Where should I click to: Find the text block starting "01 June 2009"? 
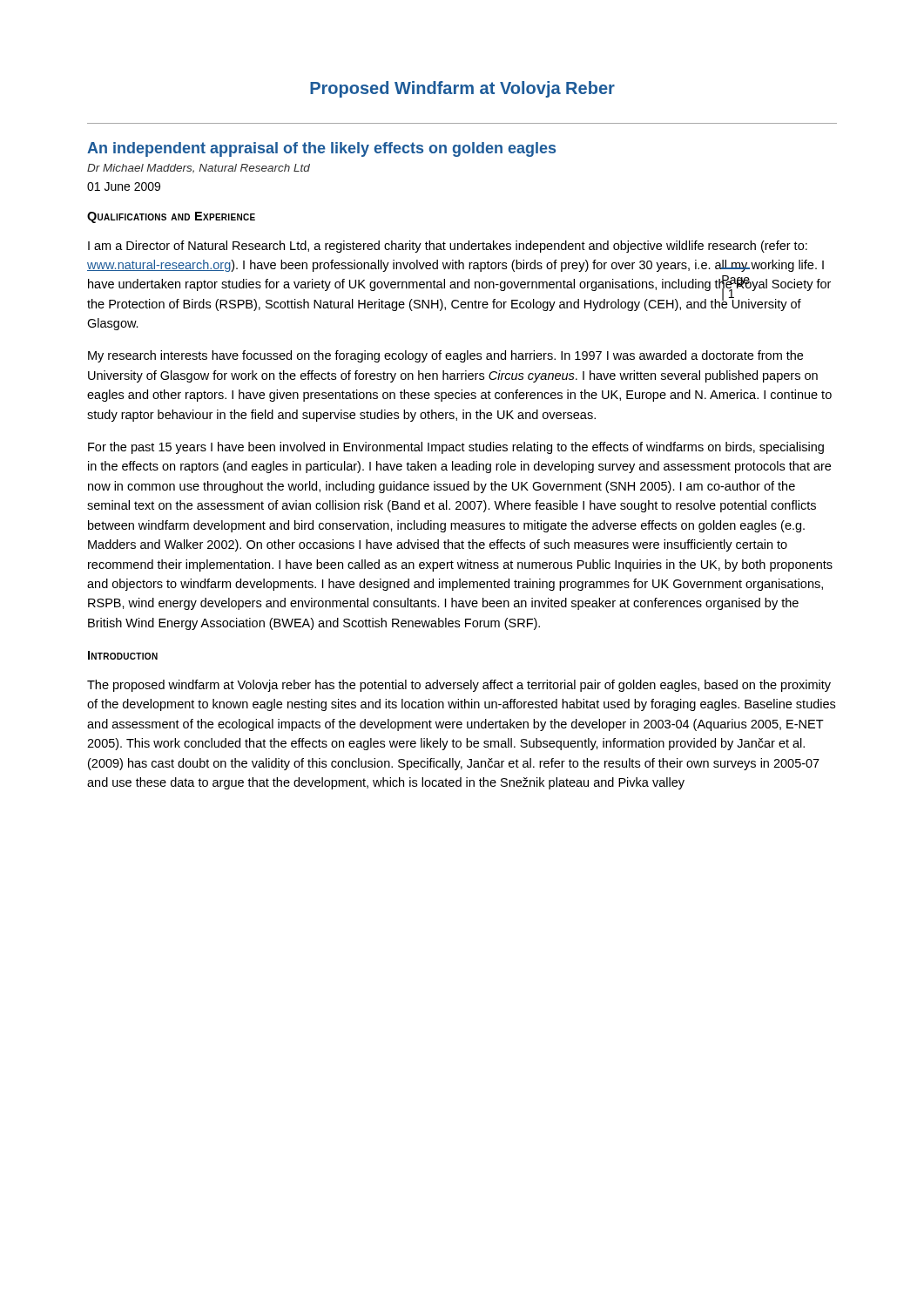point(124,186)
